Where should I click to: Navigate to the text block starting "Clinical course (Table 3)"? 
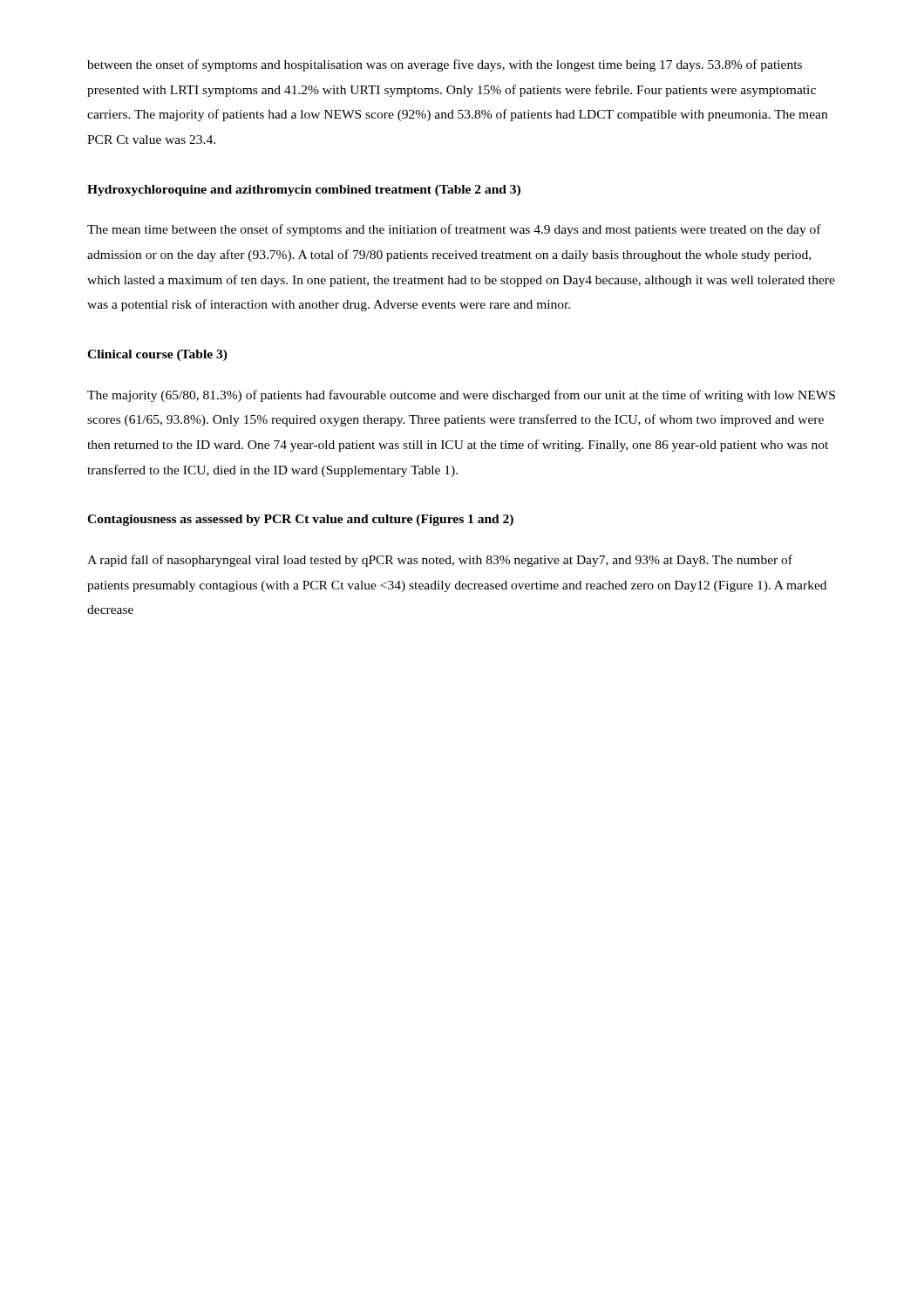(157, 354)
